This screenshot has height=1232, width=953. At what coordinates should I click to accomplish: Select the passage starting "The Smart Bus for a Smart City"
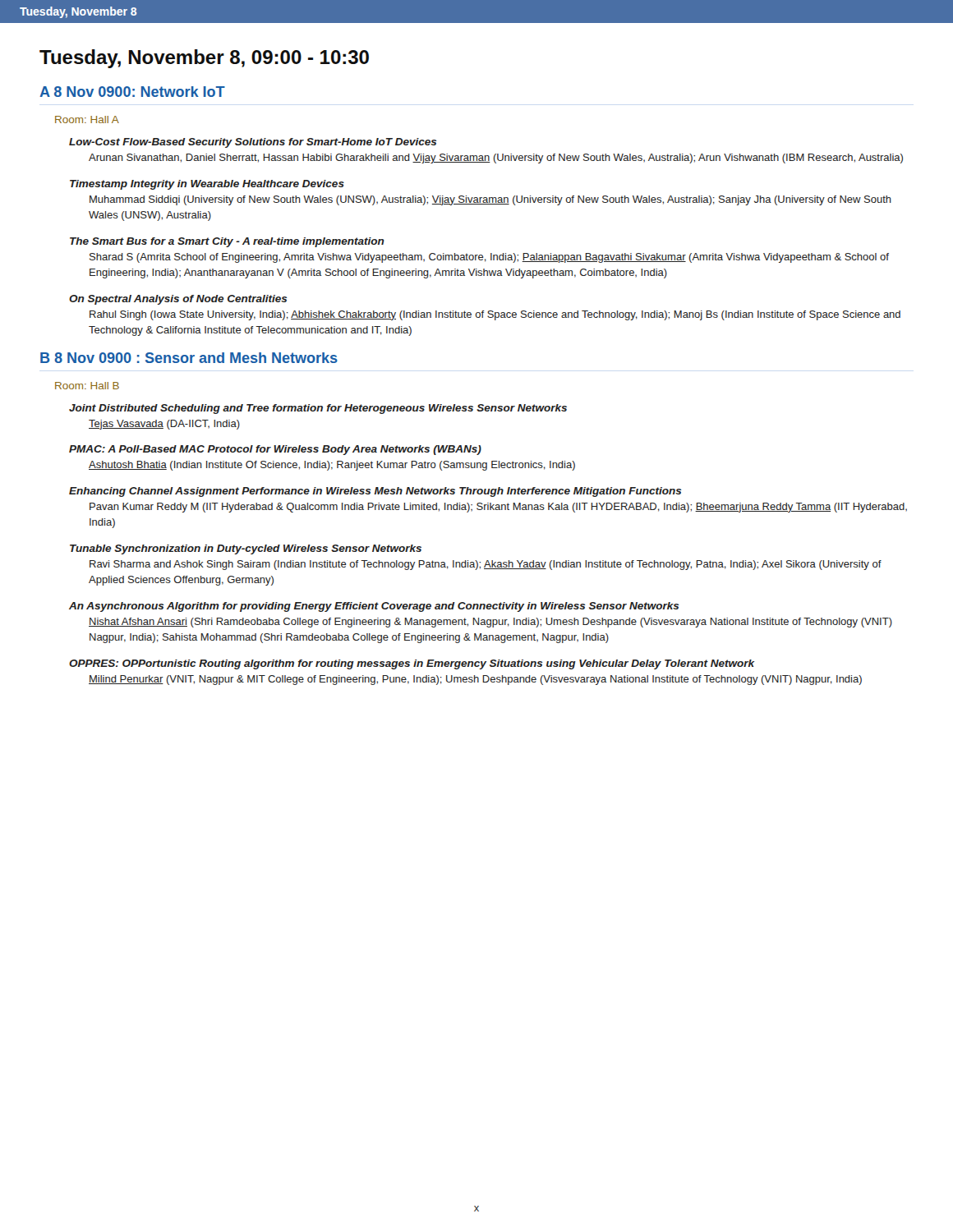tap(491, 257)
